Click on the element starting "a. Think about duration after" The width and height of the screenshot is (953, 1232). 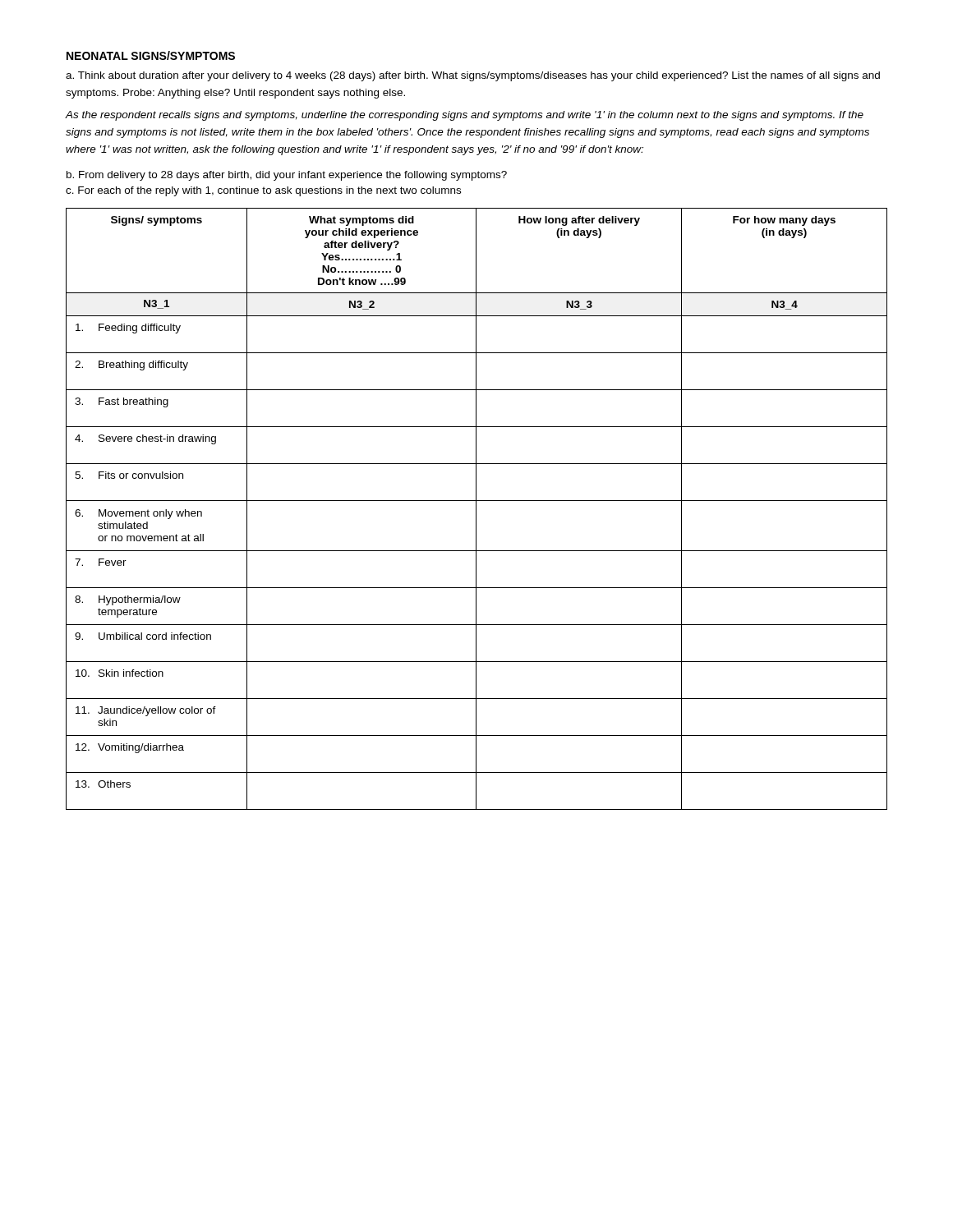[x=473, y=84]
